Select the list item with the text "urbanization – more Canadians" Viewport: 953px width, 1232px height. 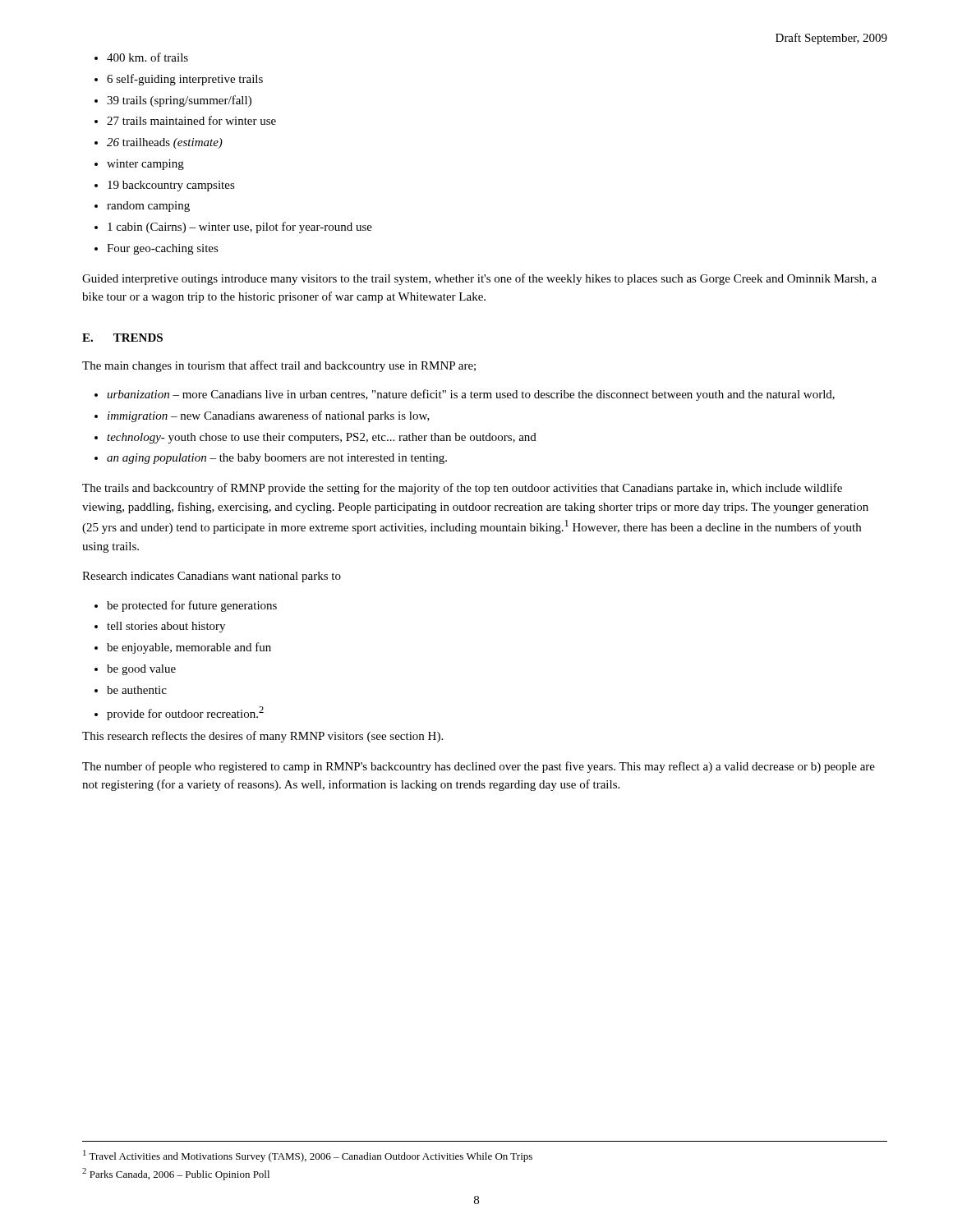click(497, 395)
